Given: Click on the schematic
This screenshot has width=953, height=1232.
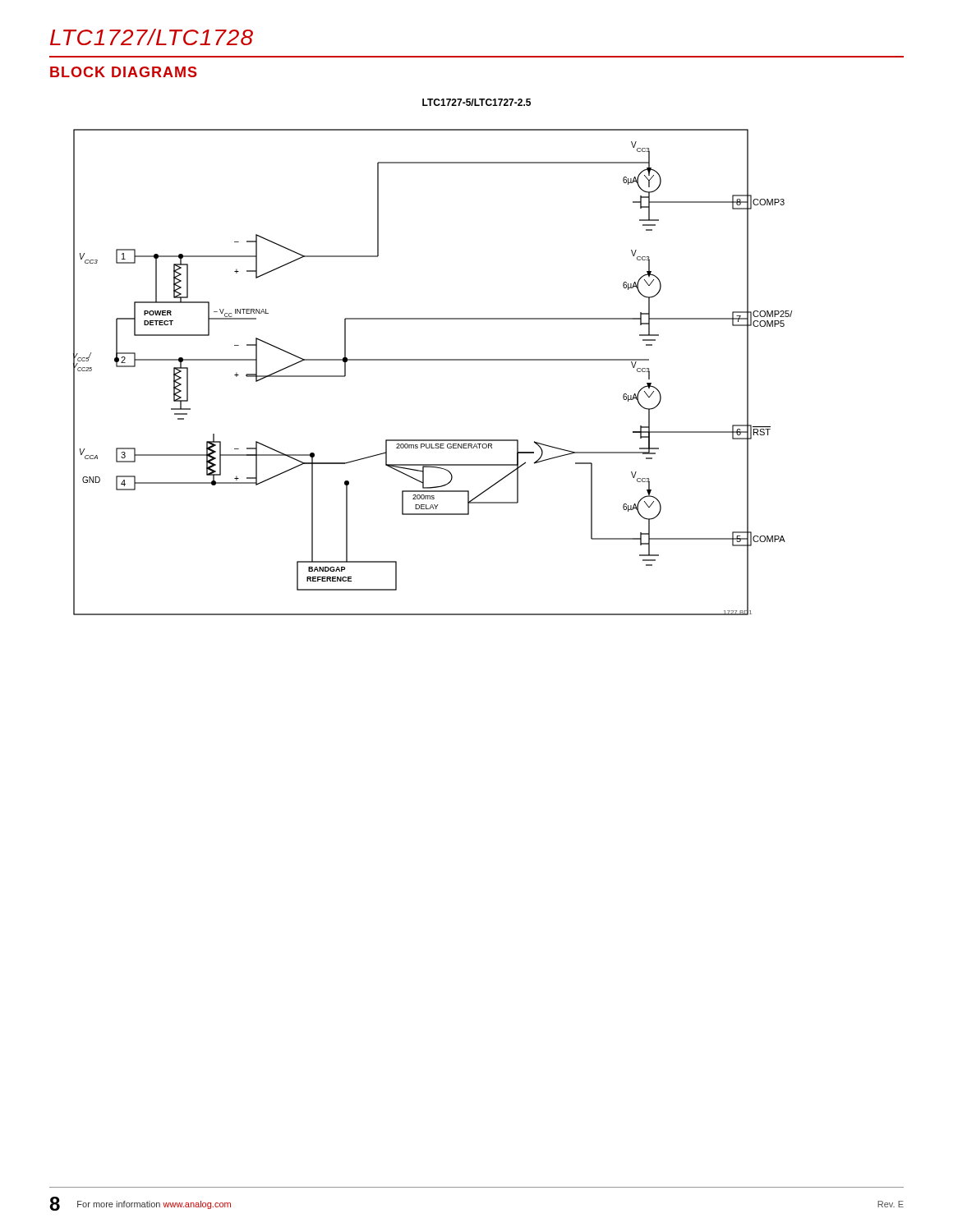Looking at the screenshot, I should [x=476, y=378].
